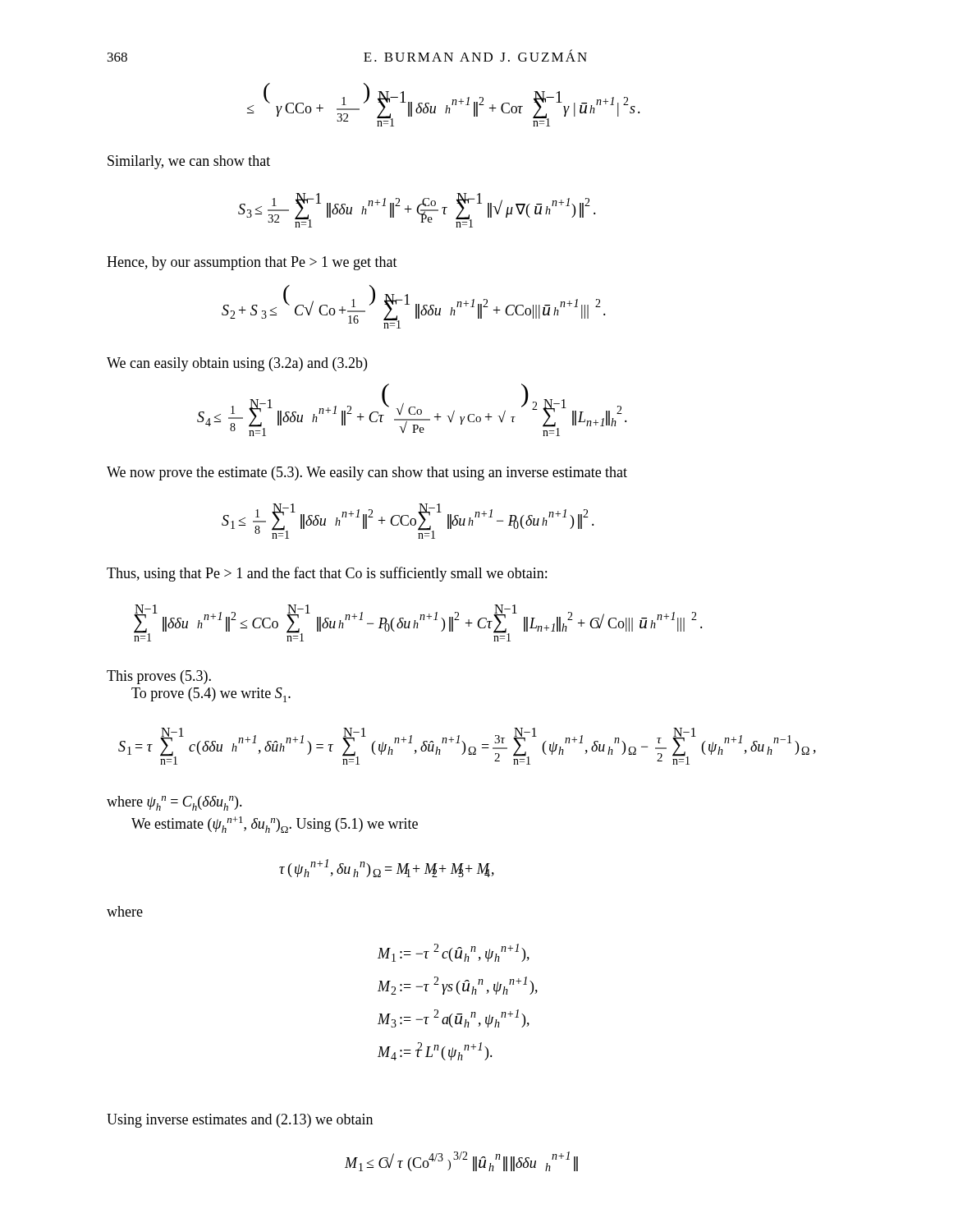Click the passage that begins "We now prove the estimate"
Screen dimensions: 1232x958
tap(367, 472)
